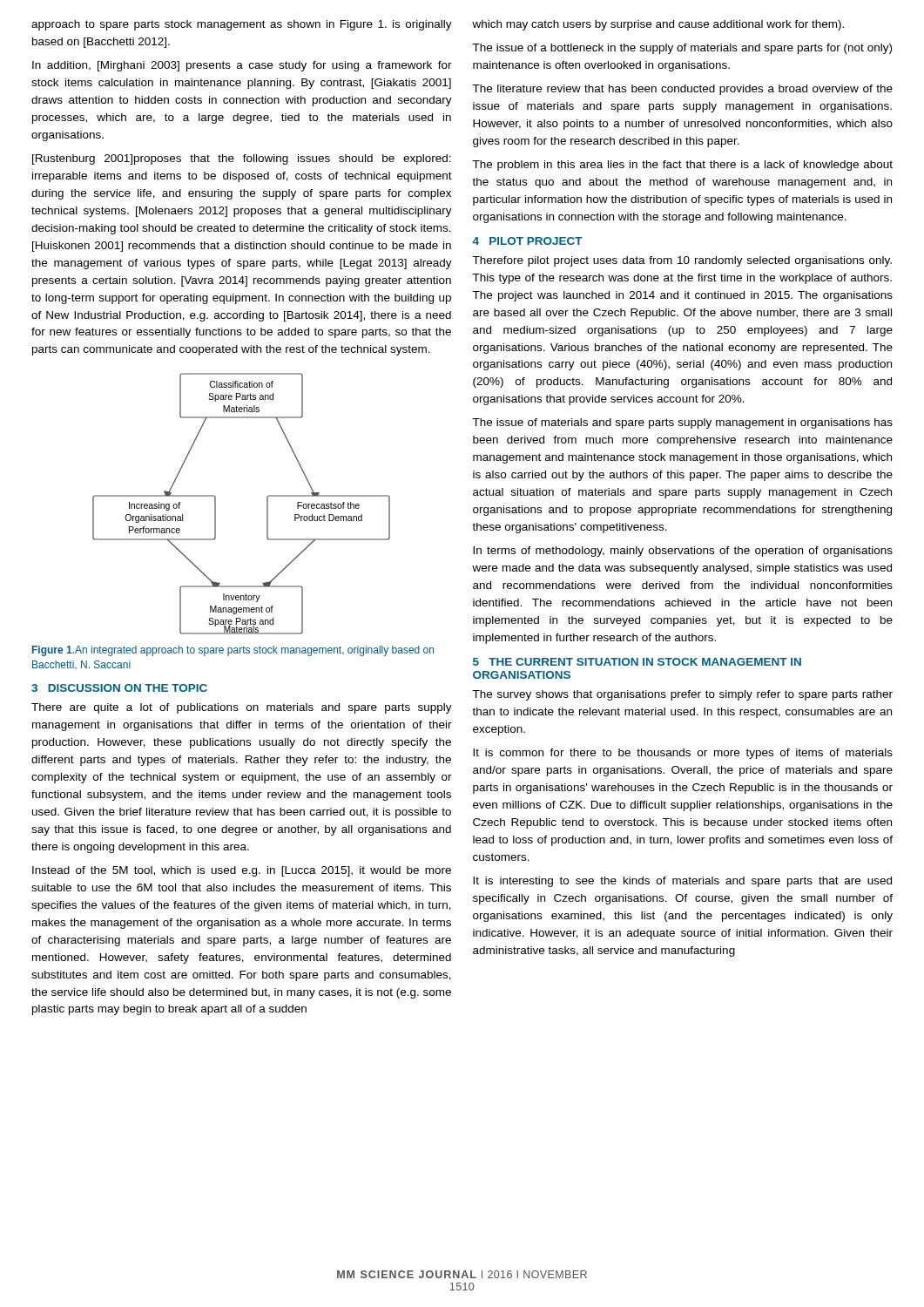Image resolution: width=924 pixels, height=1307 pixels.
Task: Navigate to the region starting "3 DISCUSSION ON"
Action: tap(119, 688)
